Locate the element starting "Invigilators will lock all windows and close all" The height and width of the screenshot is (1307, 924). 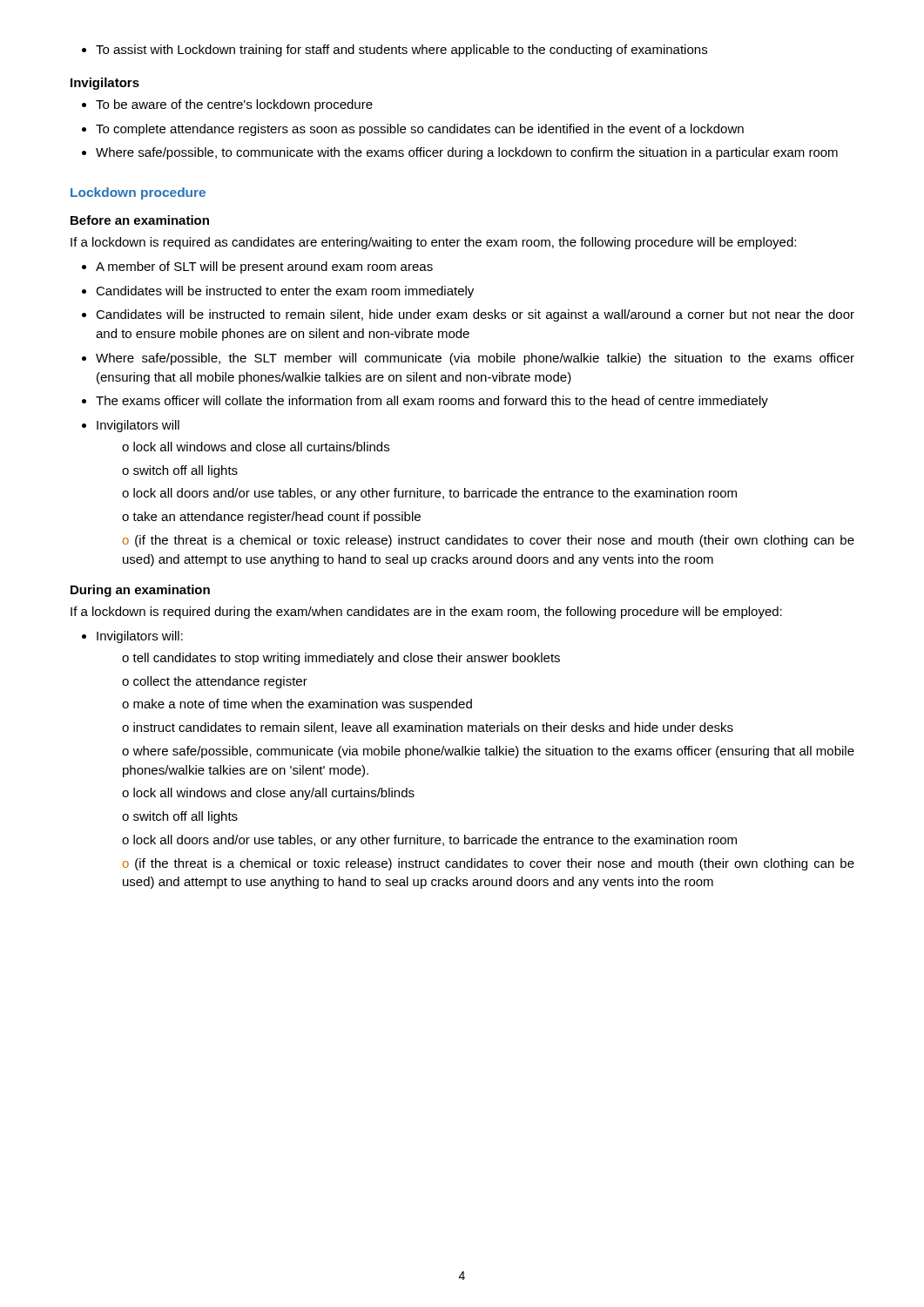click(x=462, y=492)
